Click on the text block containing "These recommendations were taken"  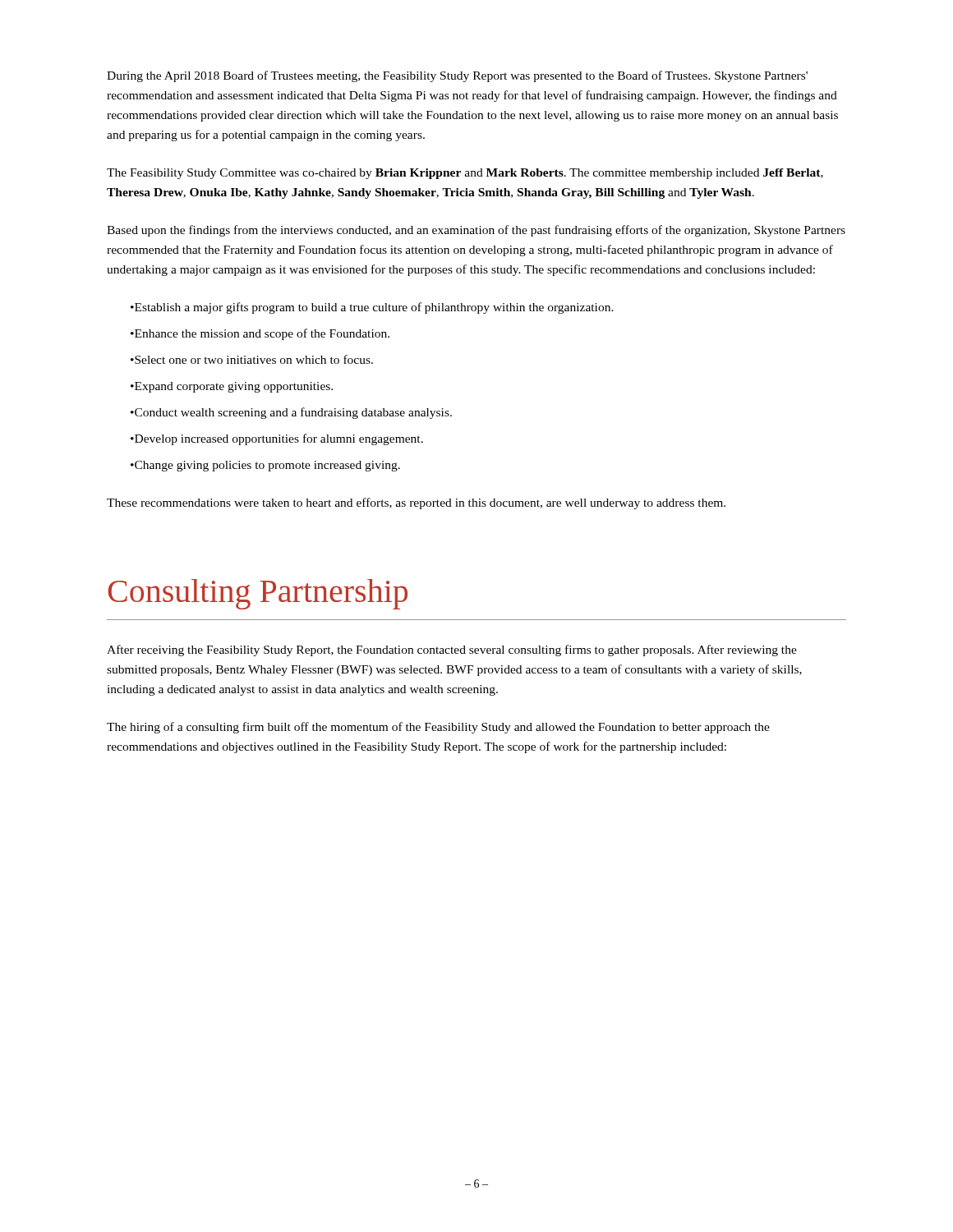tap(417, 502)
